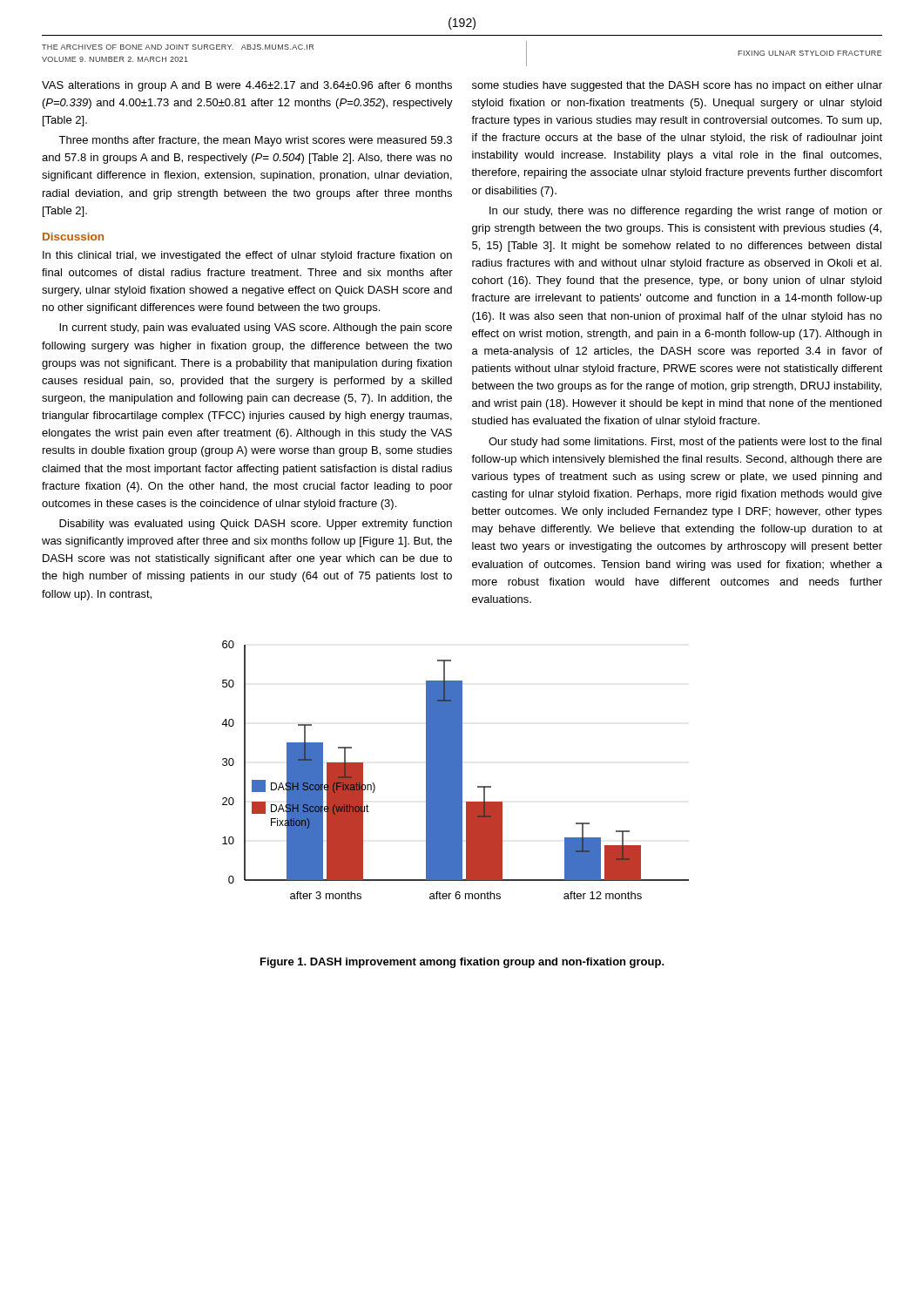Where is the passage that starts "some studies have suggested that the"?
This screenshot has width=924, height=1307.
[677, 342]
